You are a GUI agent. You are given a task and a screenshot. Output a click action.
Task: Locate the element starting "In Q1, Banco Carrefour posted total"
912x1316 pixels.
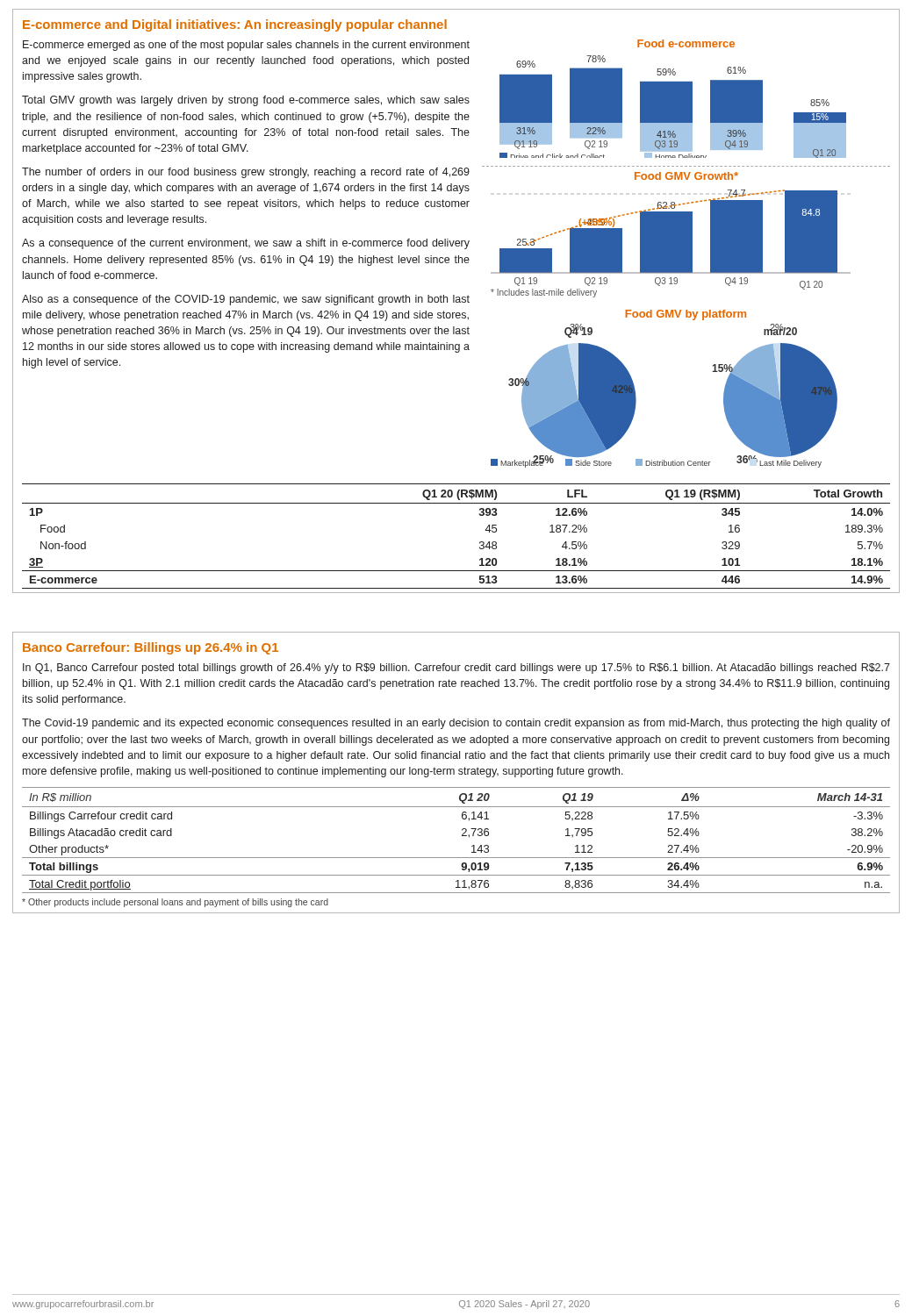(x=456, y=684)
